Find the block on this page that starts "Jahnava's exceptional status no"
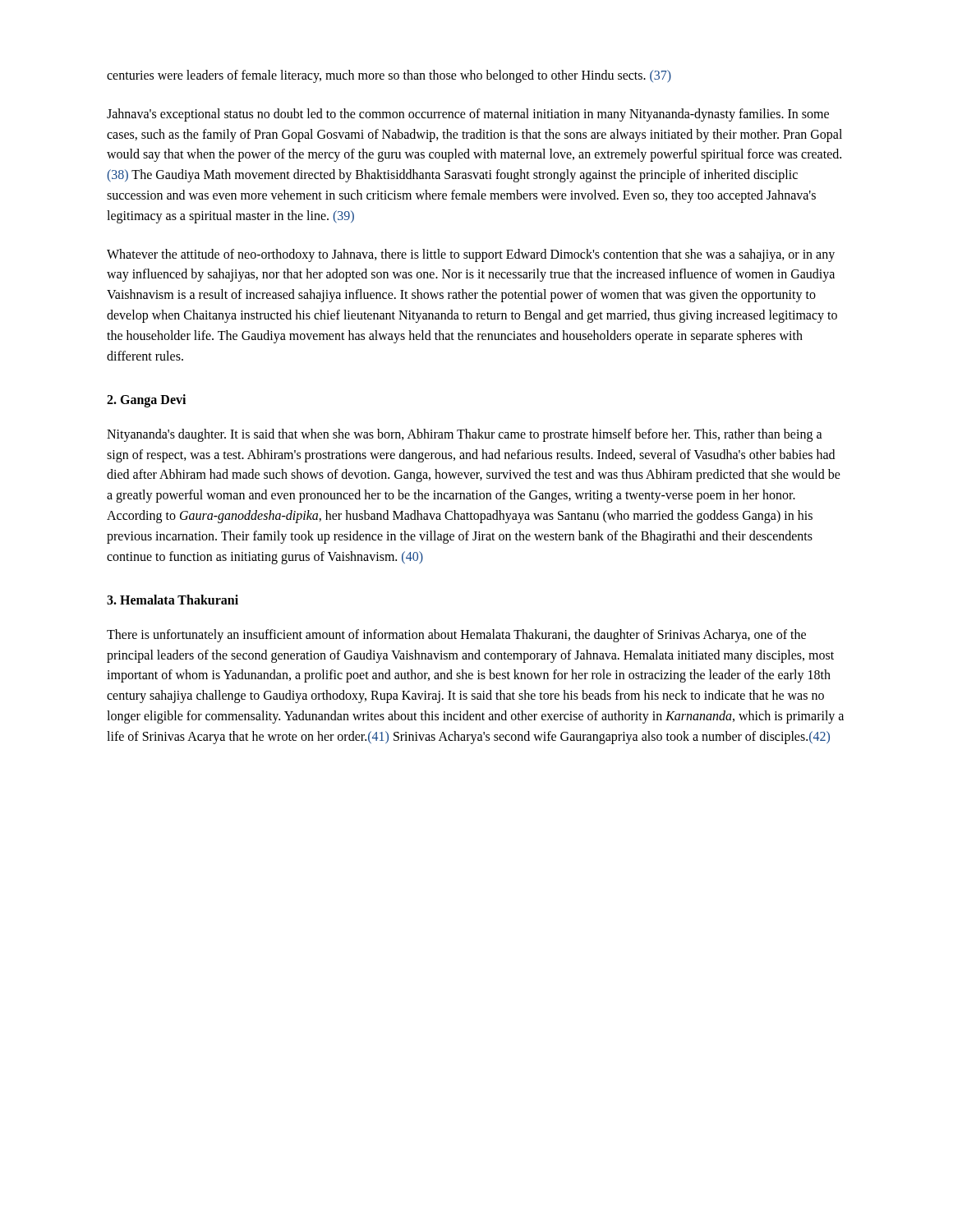 (476, 165)
